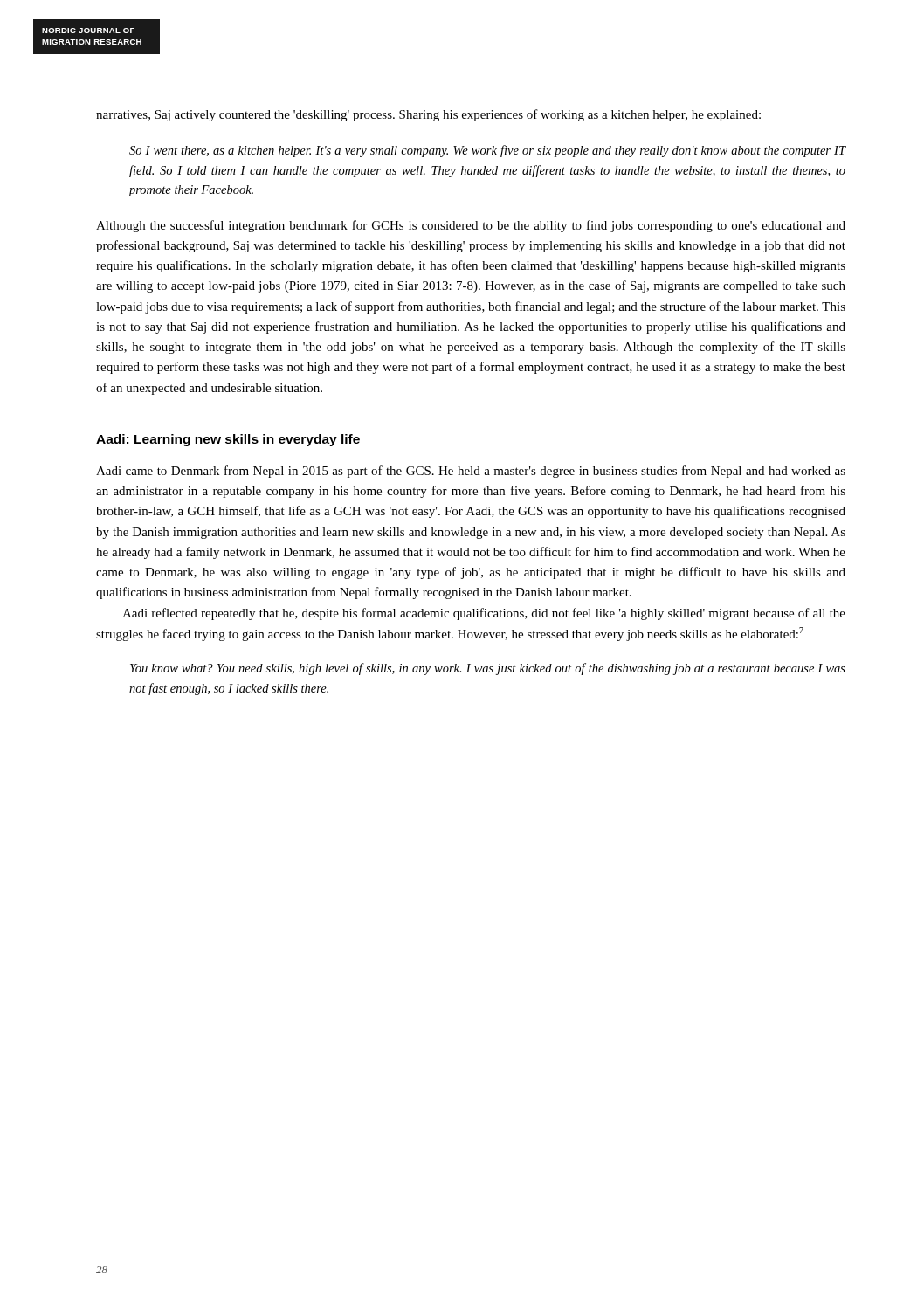Click on the region starting "So I went"

tap(487, 170)
